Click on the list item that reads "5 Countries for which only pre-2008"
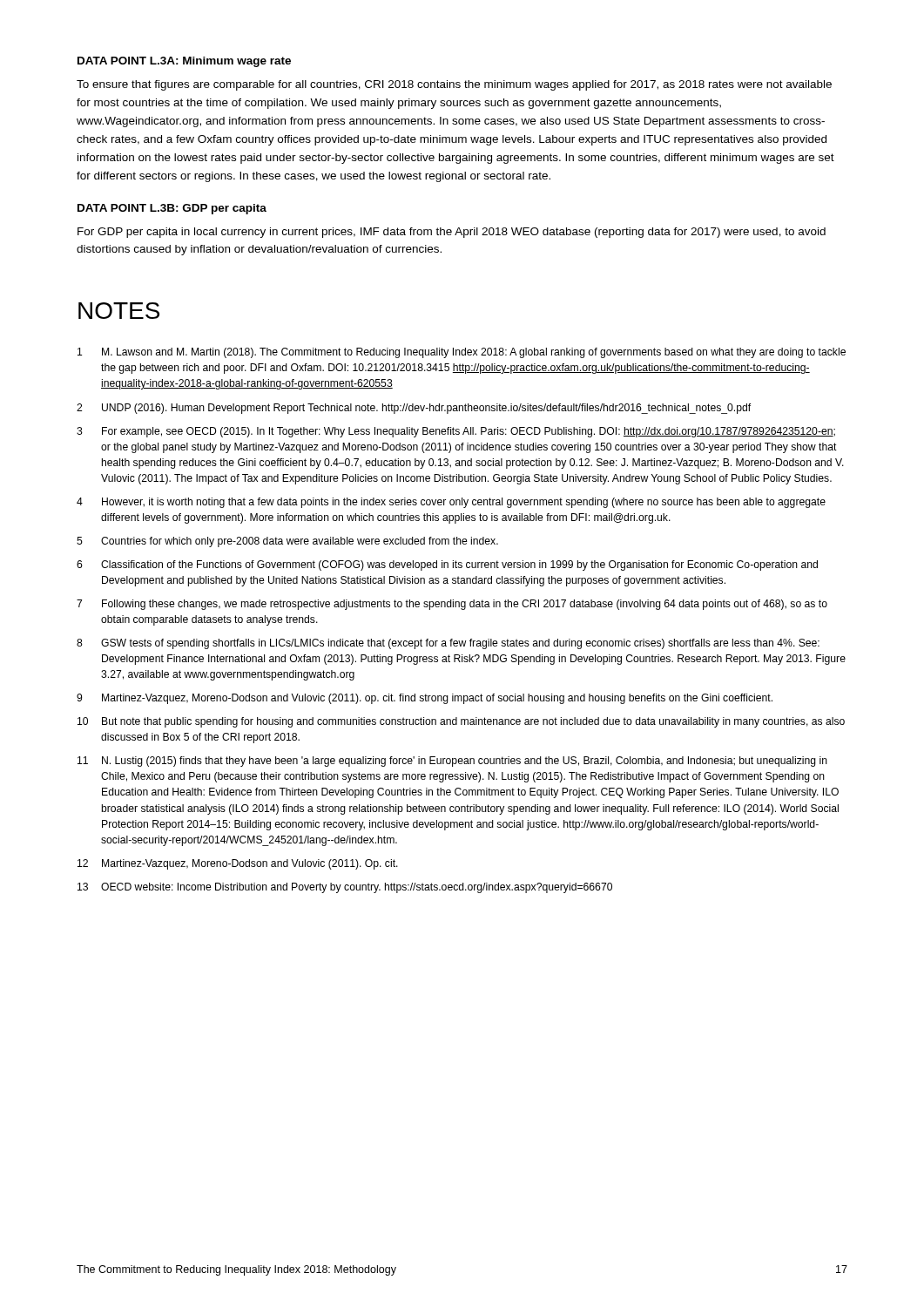This screenshot has width=924, height=1307. [x=462, y=541]
